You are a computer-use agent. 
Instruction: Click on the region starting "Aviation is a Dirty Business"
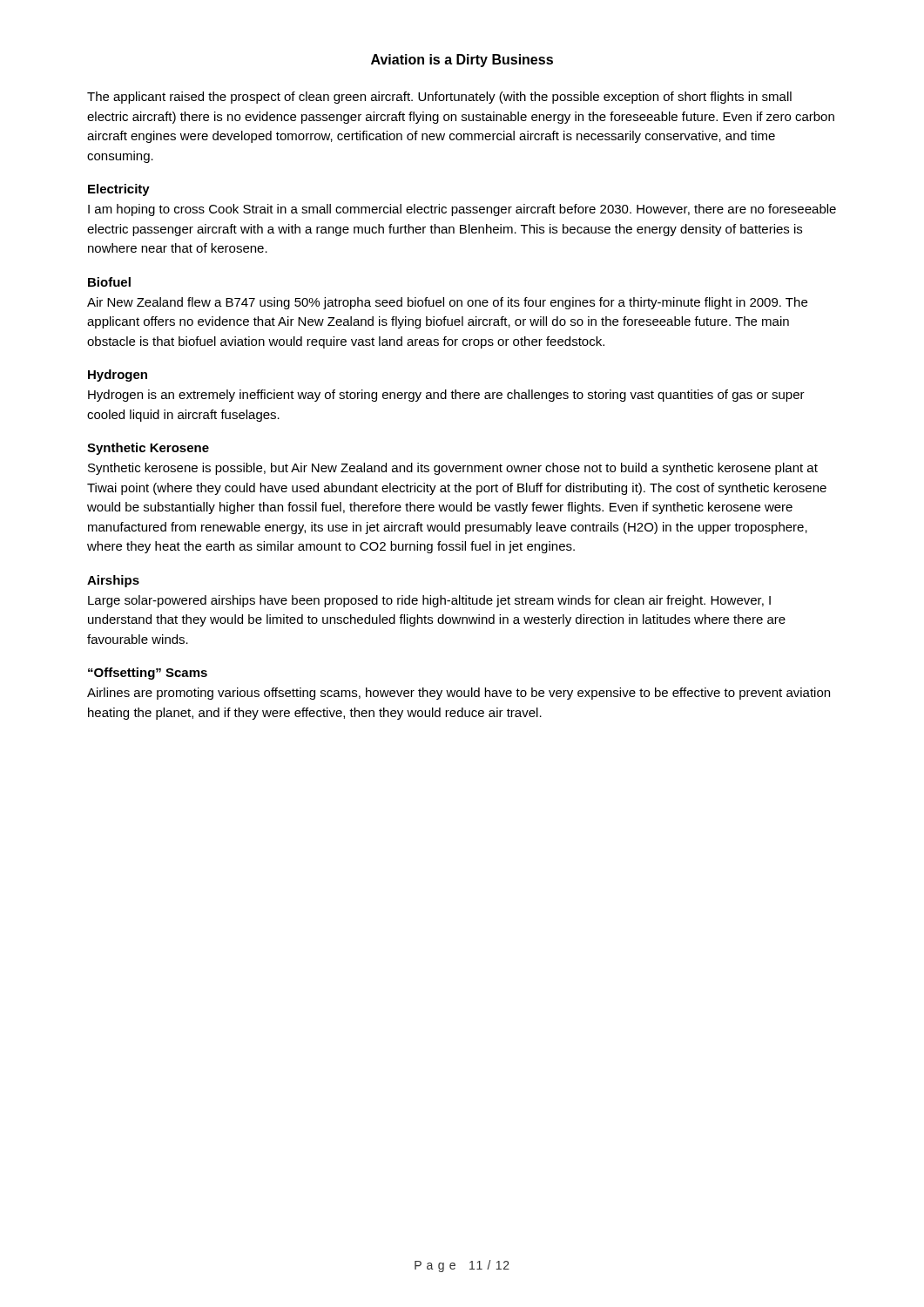point(462,60)
